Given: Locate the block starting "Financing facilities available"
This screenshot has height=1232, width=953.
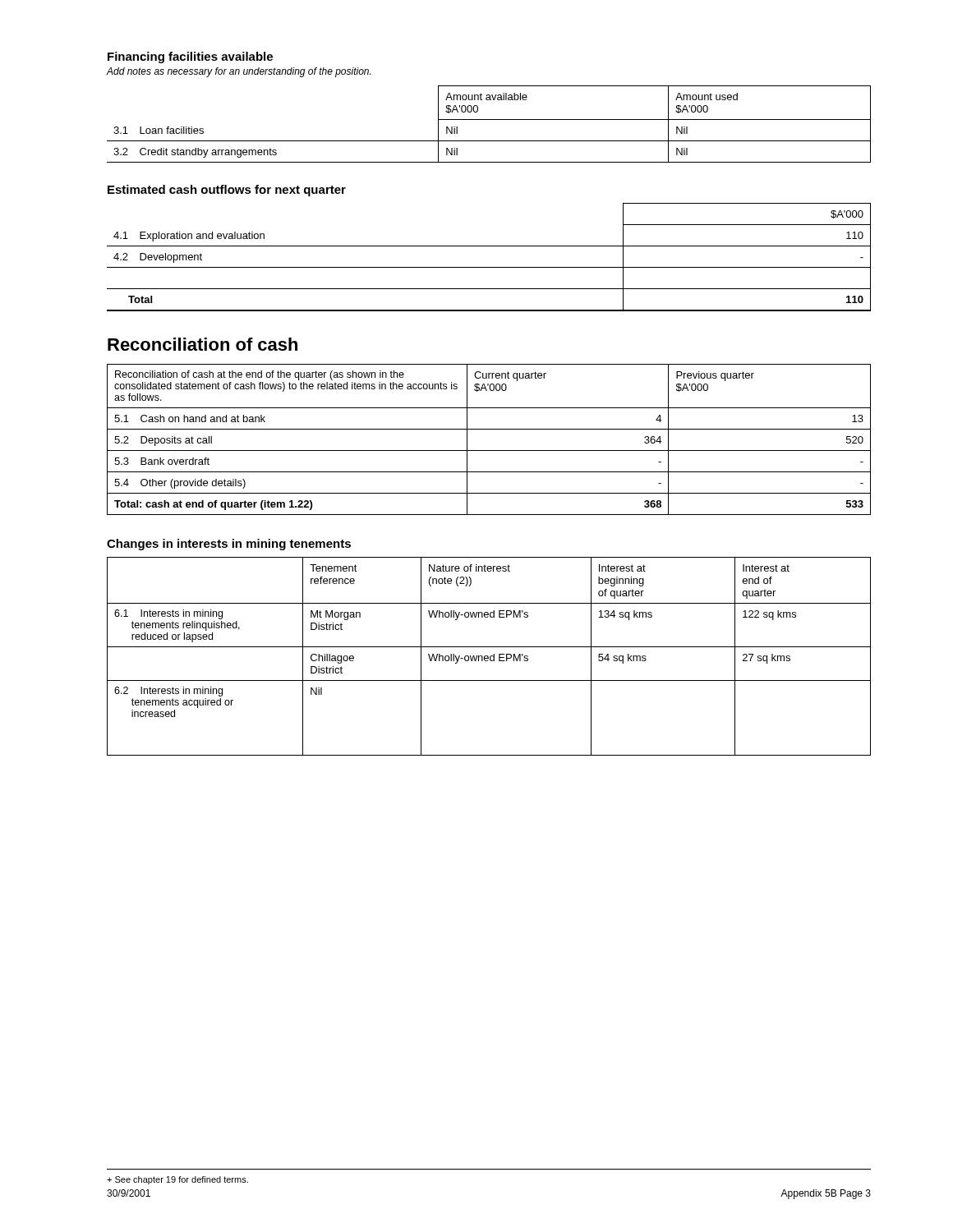Looking at the screenshot, I should pos(190,56).
